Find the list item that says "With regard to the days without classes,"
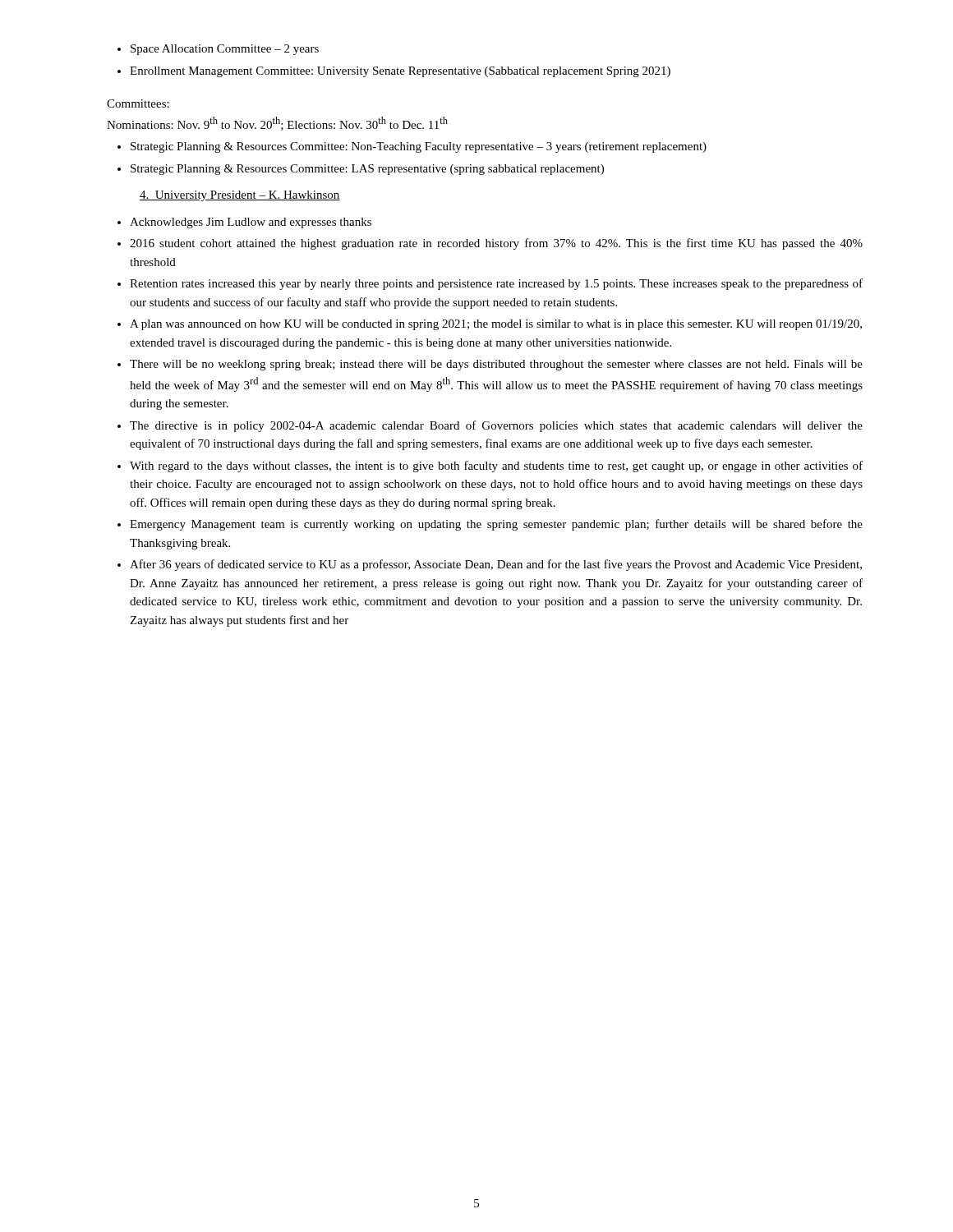Screen dimensions: 1232x953 coord(496,484)
